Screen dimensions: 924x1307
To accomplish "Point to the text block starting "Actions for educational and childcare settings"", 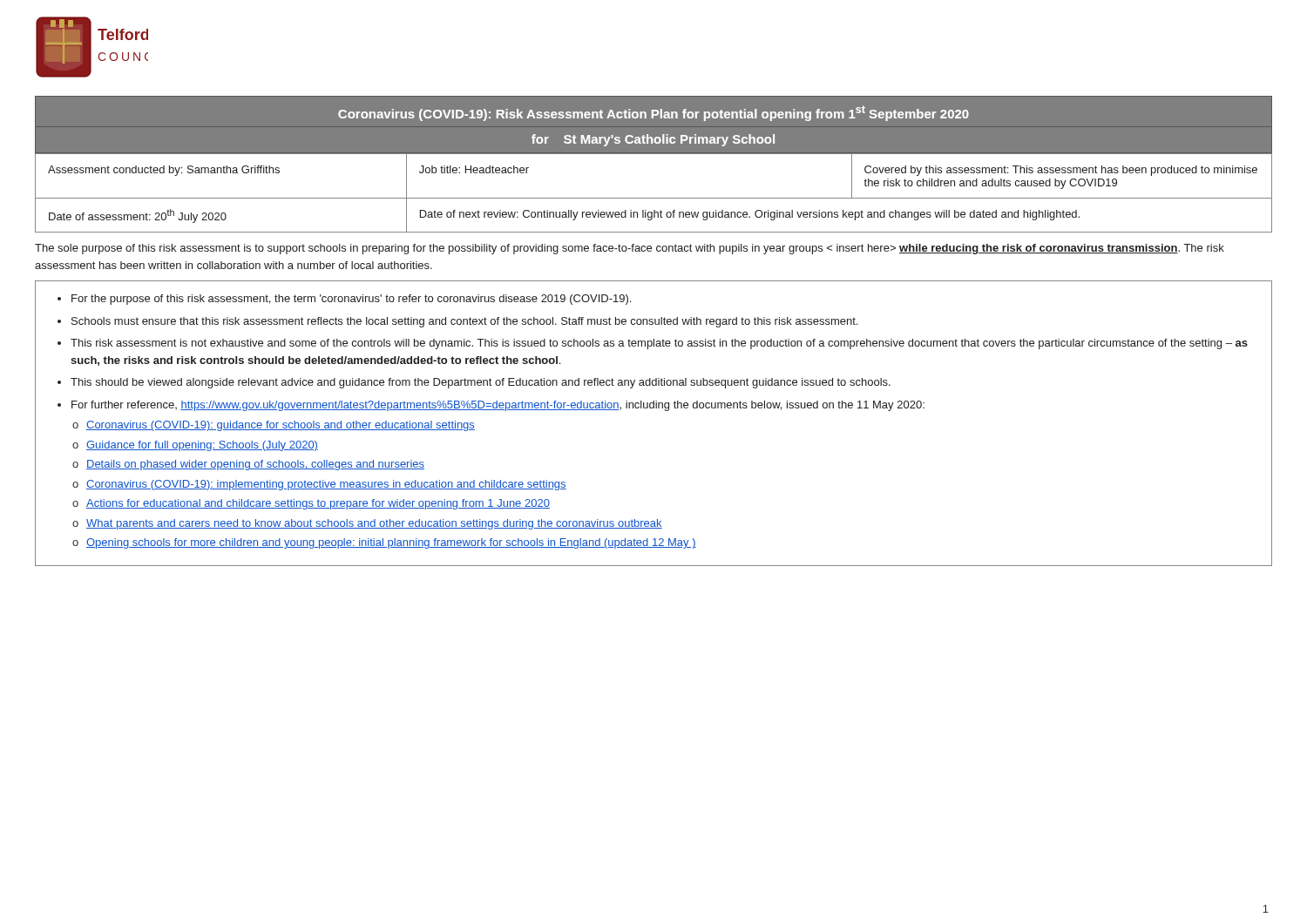I will point(318,503).
